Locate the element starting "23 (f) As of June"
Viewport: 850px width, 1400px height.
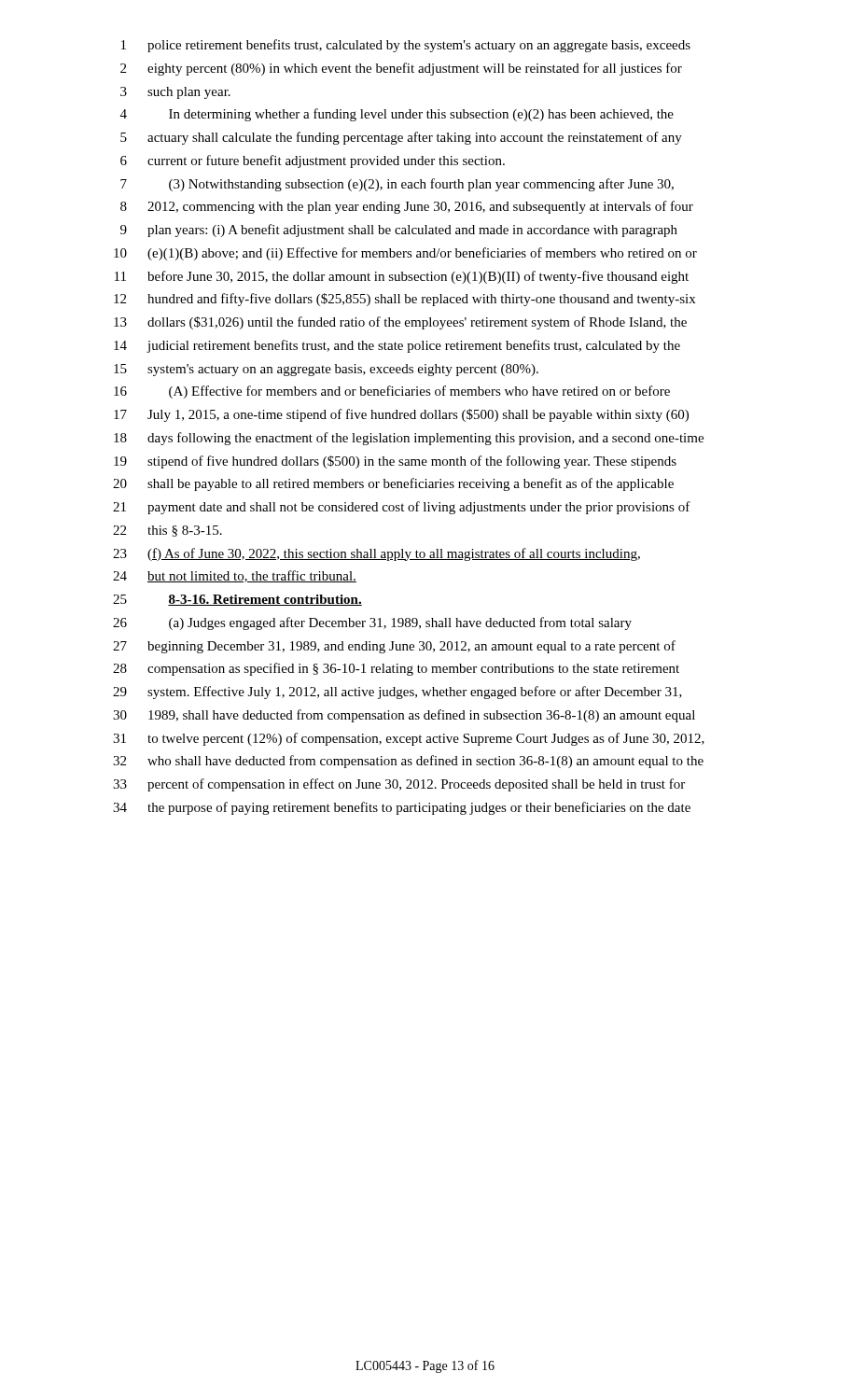(x=442, y=553)
